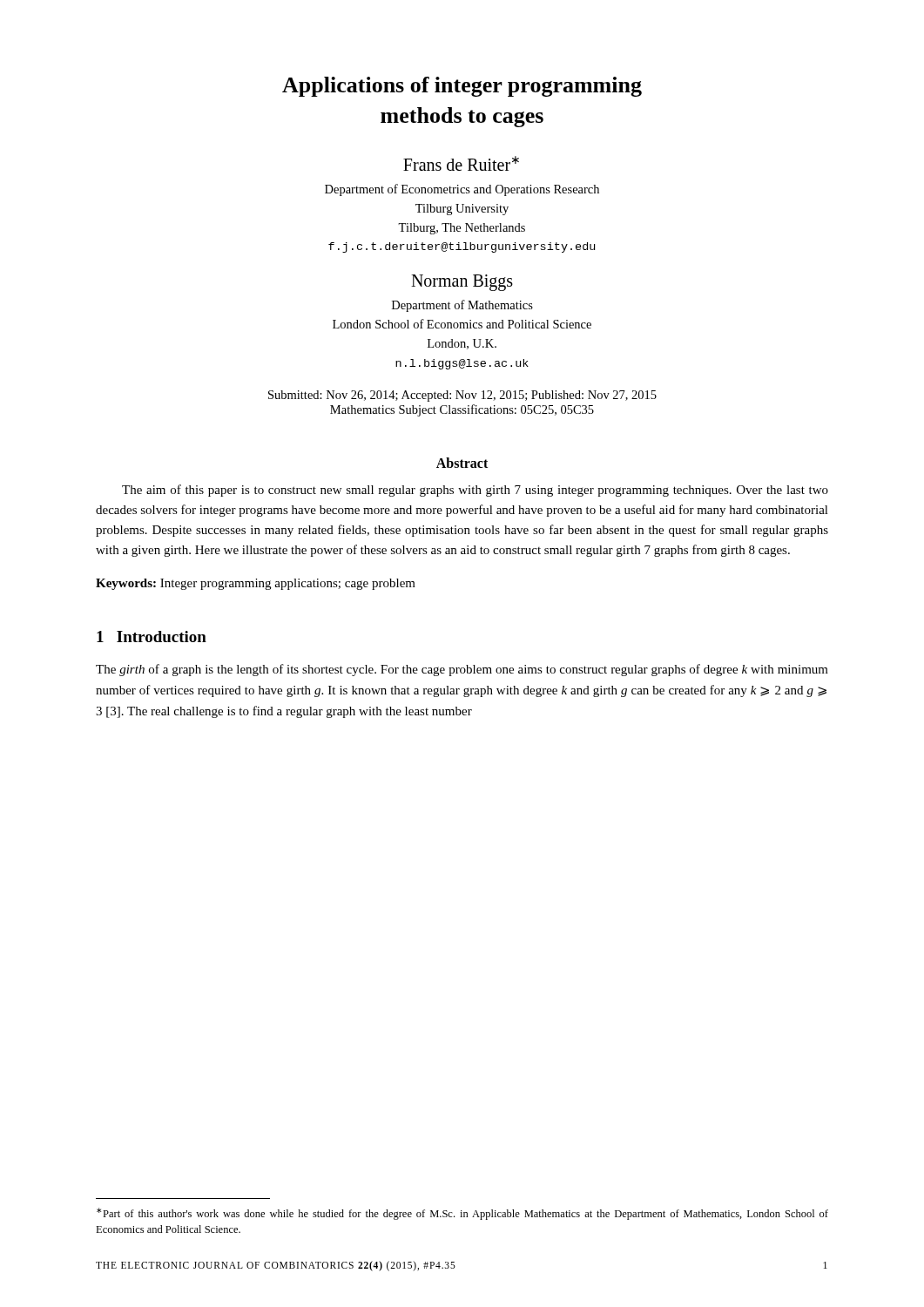
Task: Click on the text block containing "Submitted: Nov 26, 2014; Accepted: Nov"
Action: [x=462, y=402]
